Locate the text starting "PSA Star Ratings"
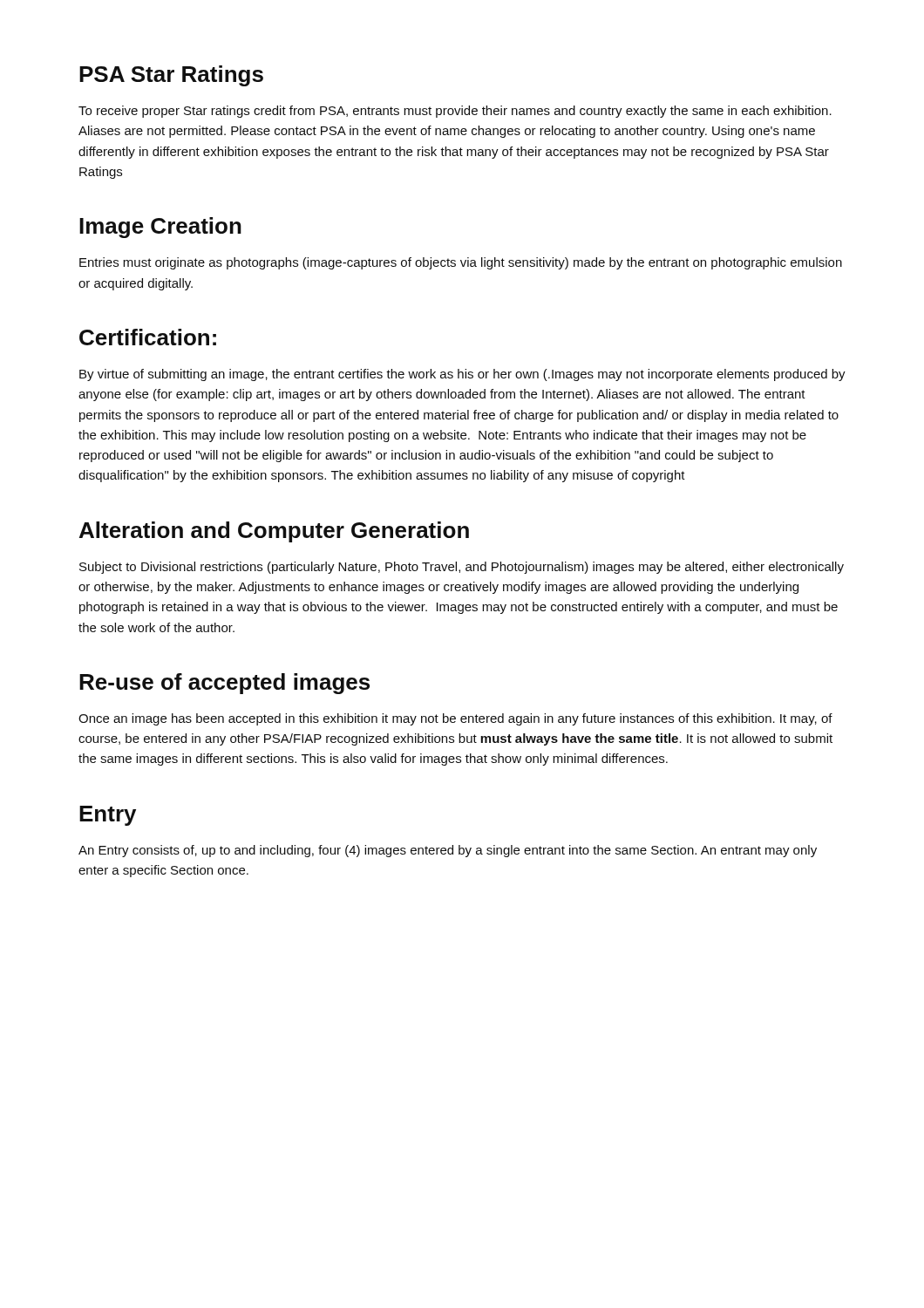 pyautogui.click(x=171, y=74)
